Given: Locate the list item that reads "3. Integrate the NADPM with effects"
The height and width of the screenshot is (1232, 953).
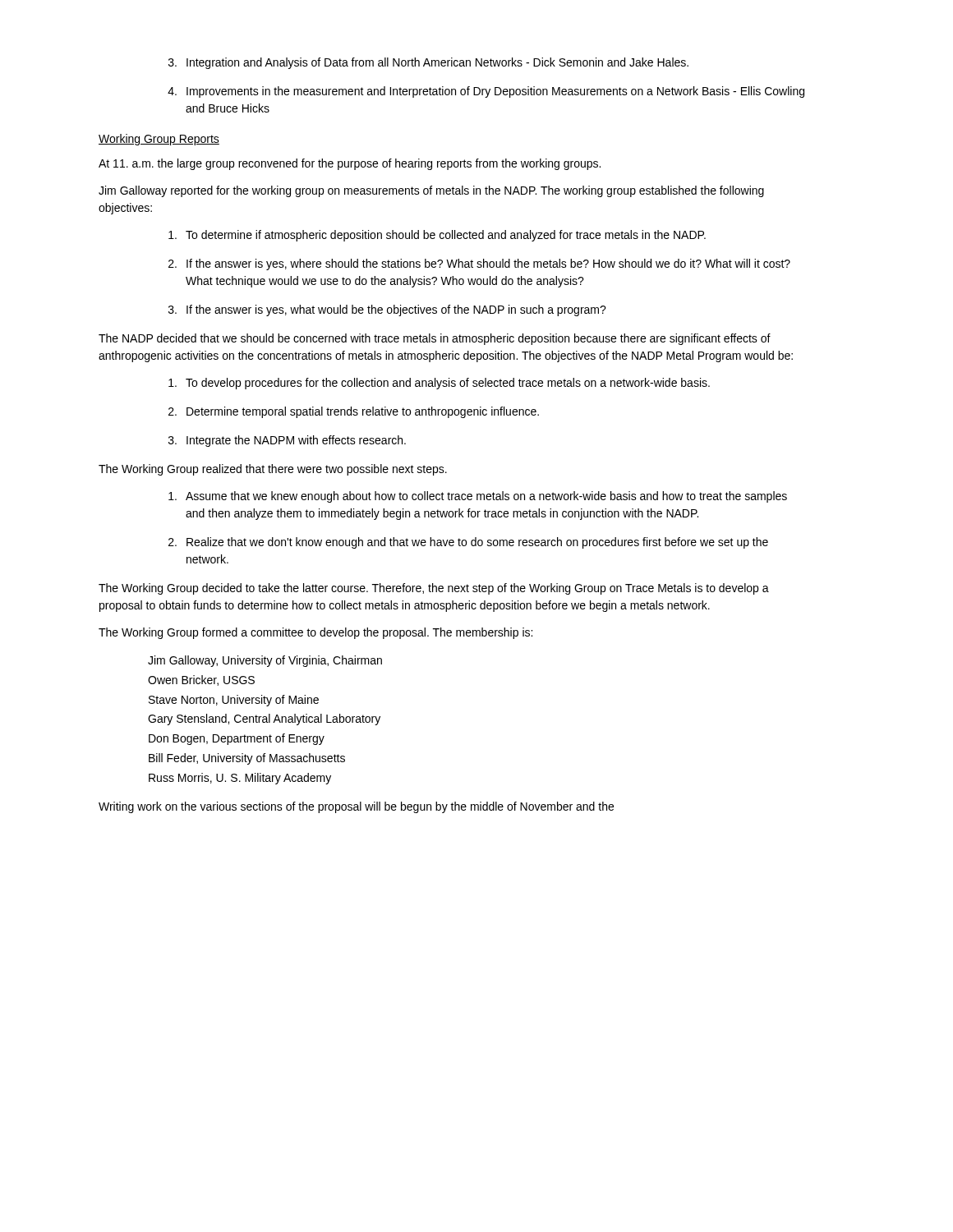Looking at the screenshot, I should coord(287,441).
